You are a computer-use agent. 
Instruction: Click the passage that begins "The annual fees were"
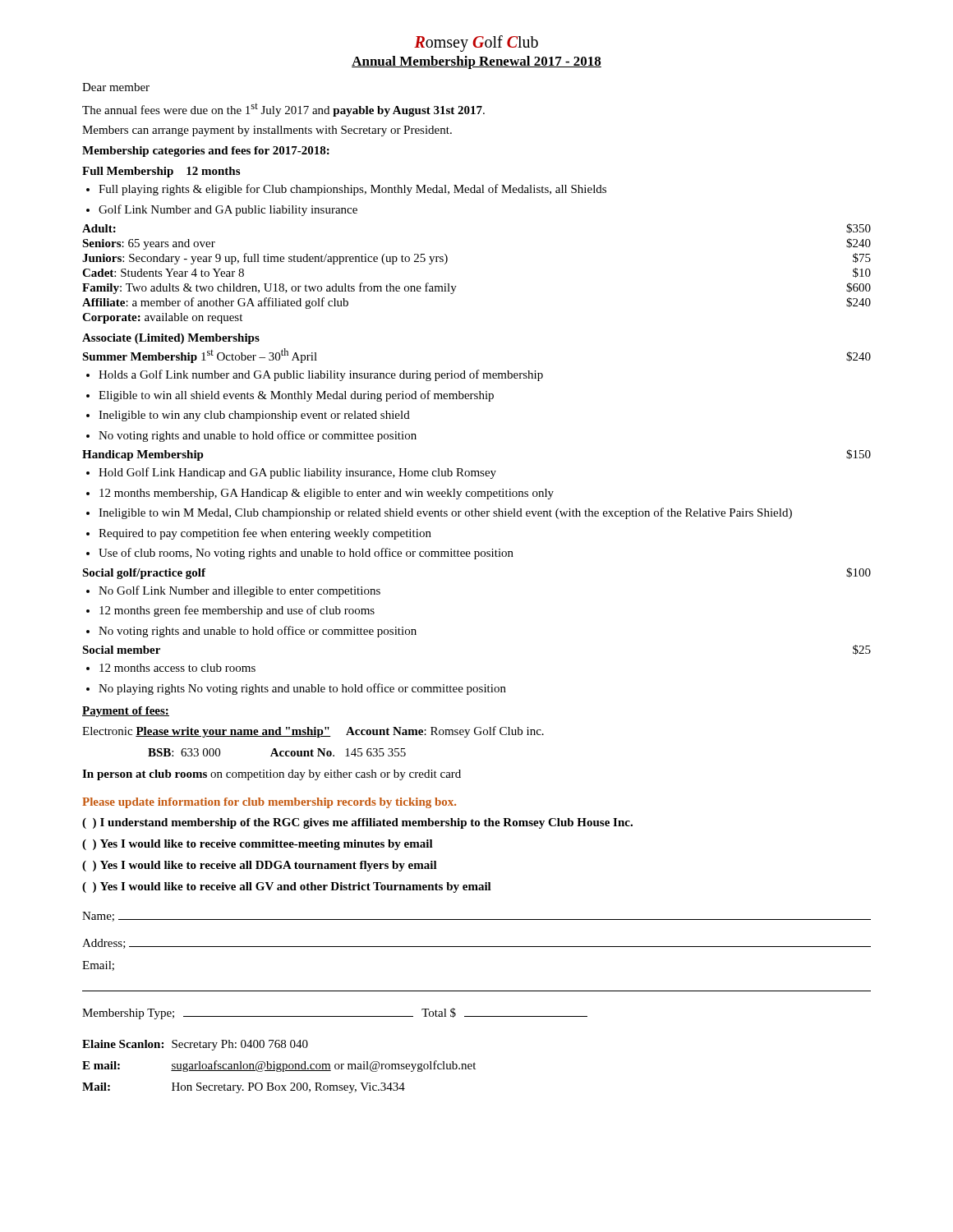pyautogui.click(x=284, y=108)
